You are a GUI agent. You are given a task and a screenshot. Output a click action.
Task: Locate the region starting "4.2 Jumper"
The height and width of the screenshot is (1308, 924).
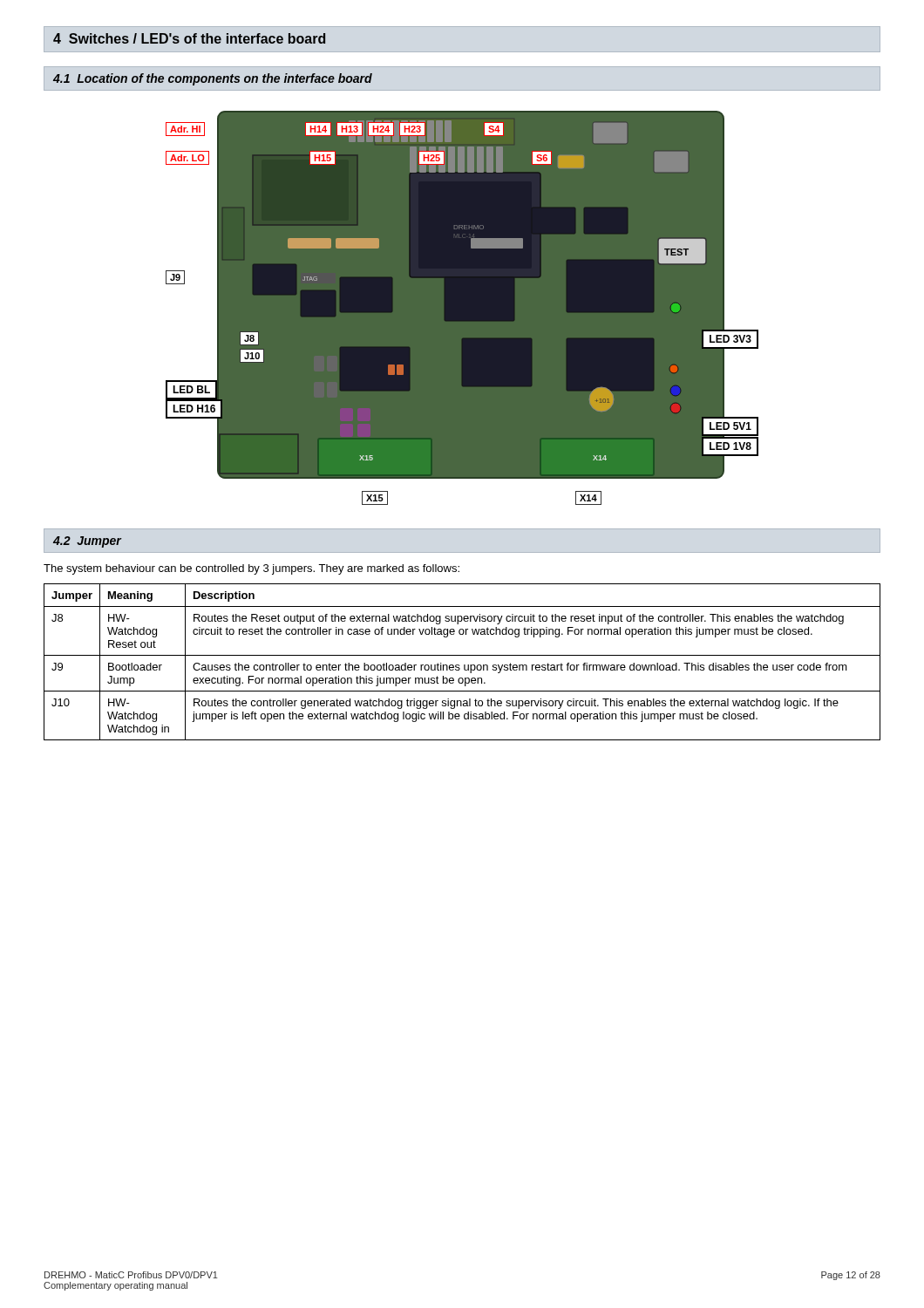pos(88,542)
